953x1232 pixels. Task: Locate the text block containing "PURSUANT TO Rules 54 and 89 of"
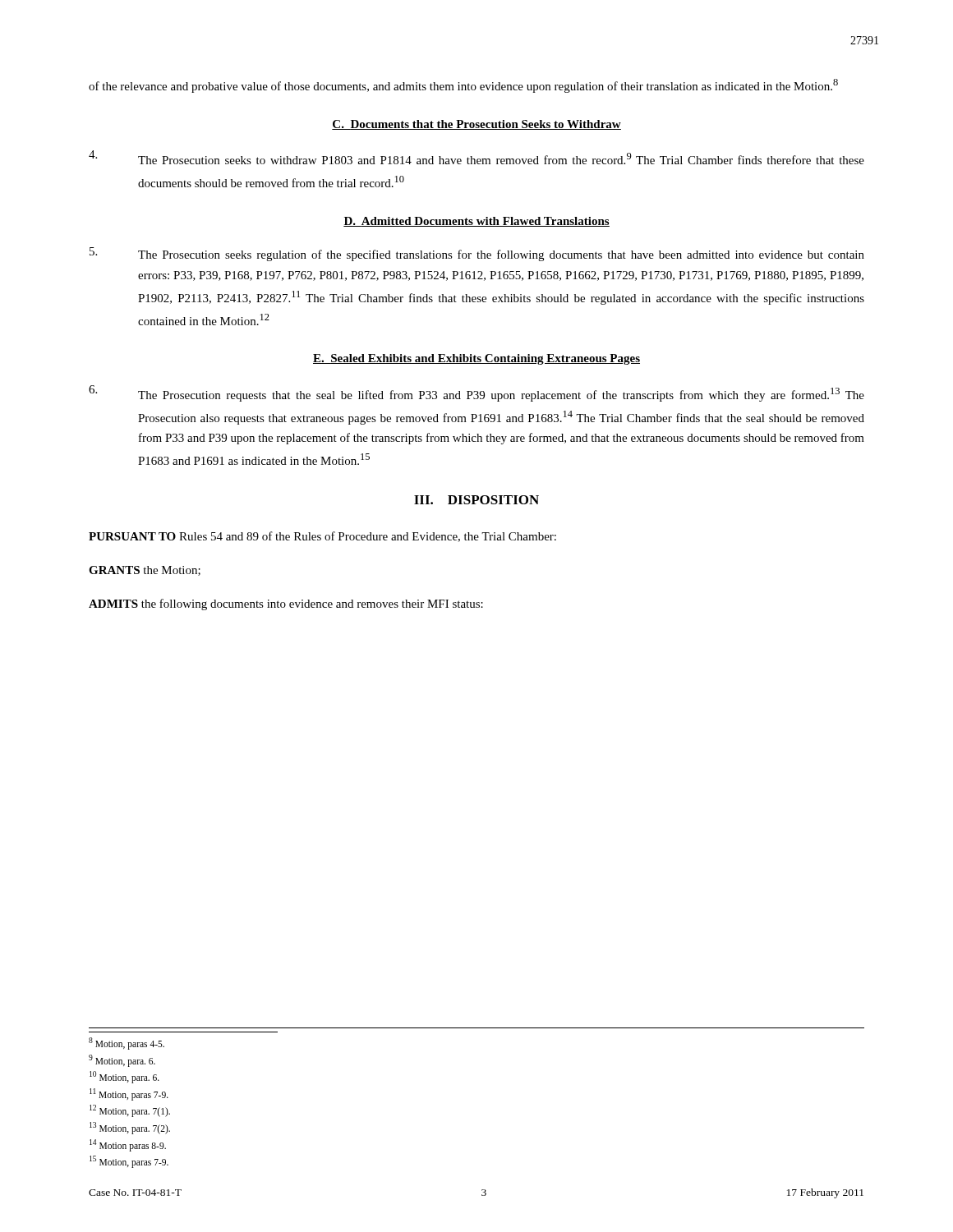coord(323,537)
